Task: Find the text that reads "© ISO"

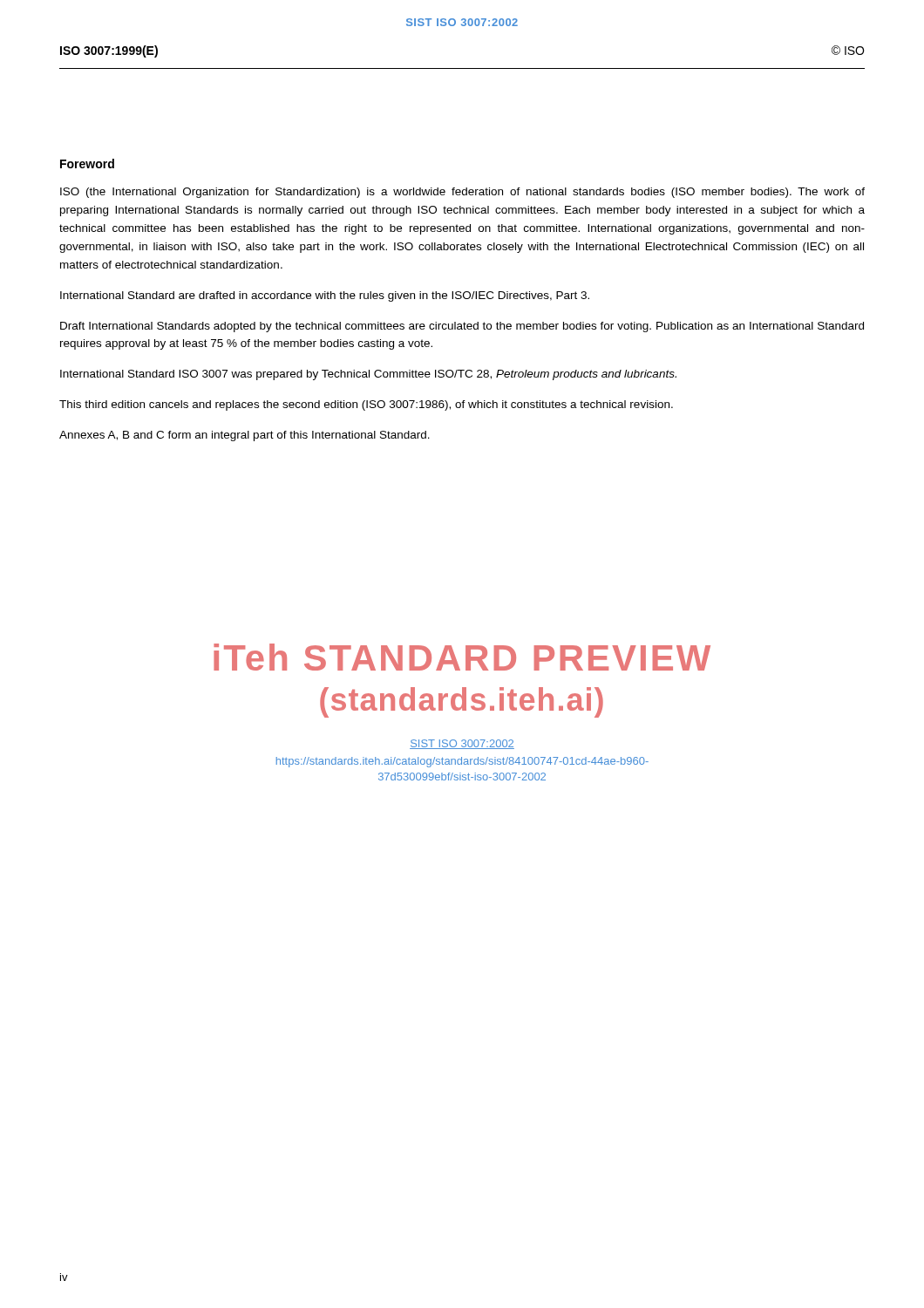Action: (x=848, y=51)
